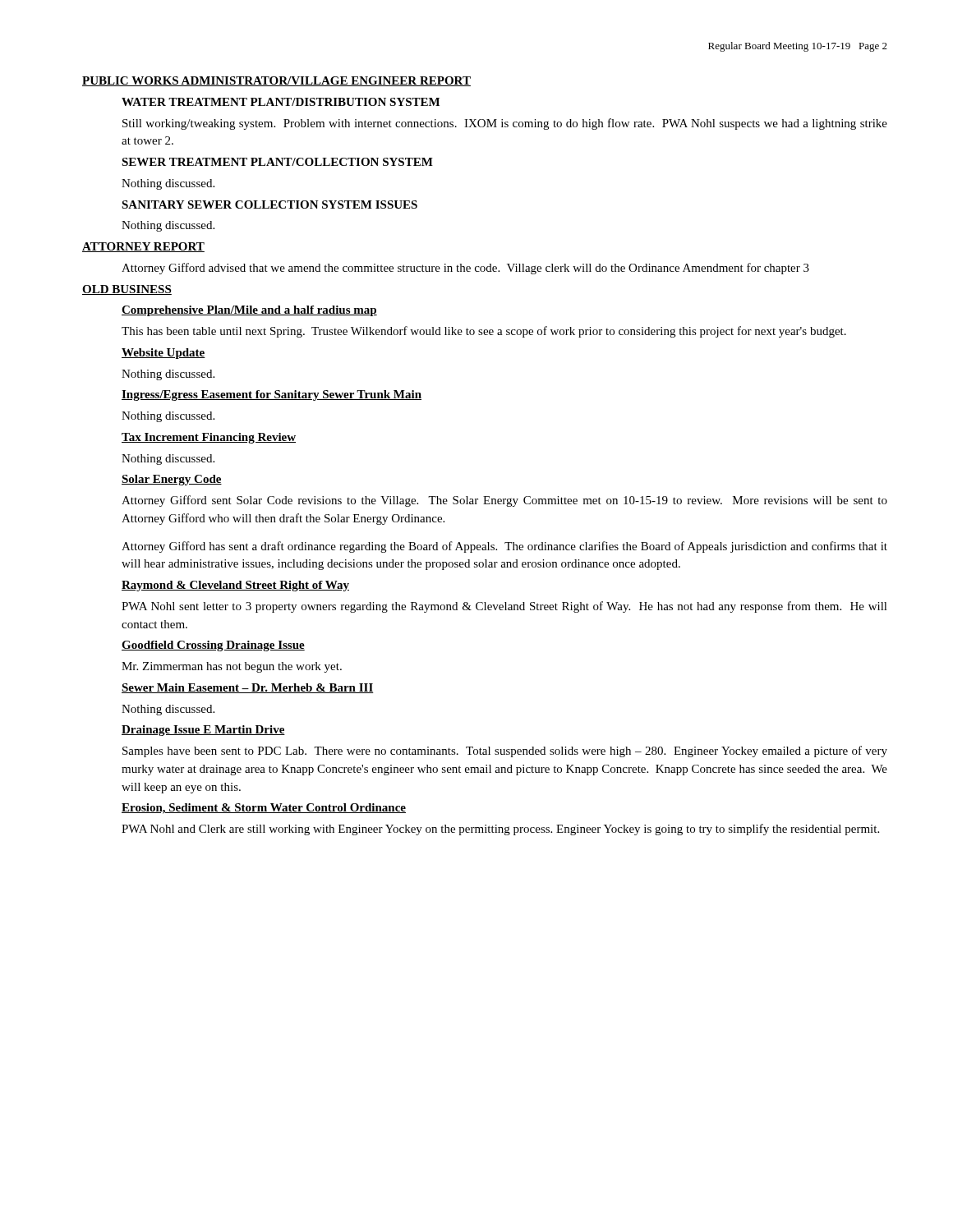Click on the text block that says "PWA Nohl and Clerk are still working with"
953x1232 pixels.
click(x=501, y=829)
